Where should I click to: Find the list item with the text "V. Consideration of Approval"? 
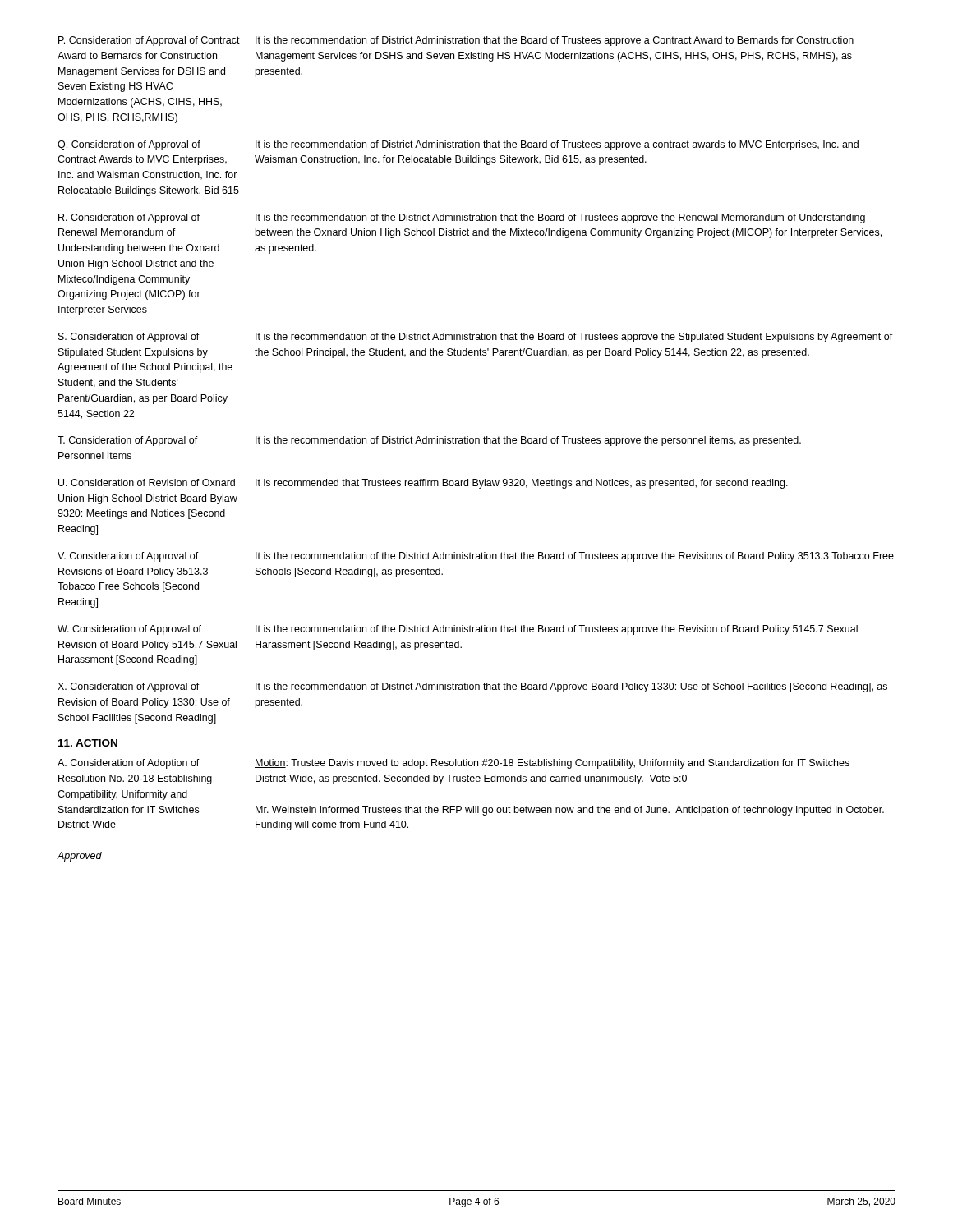pos(133,579)
